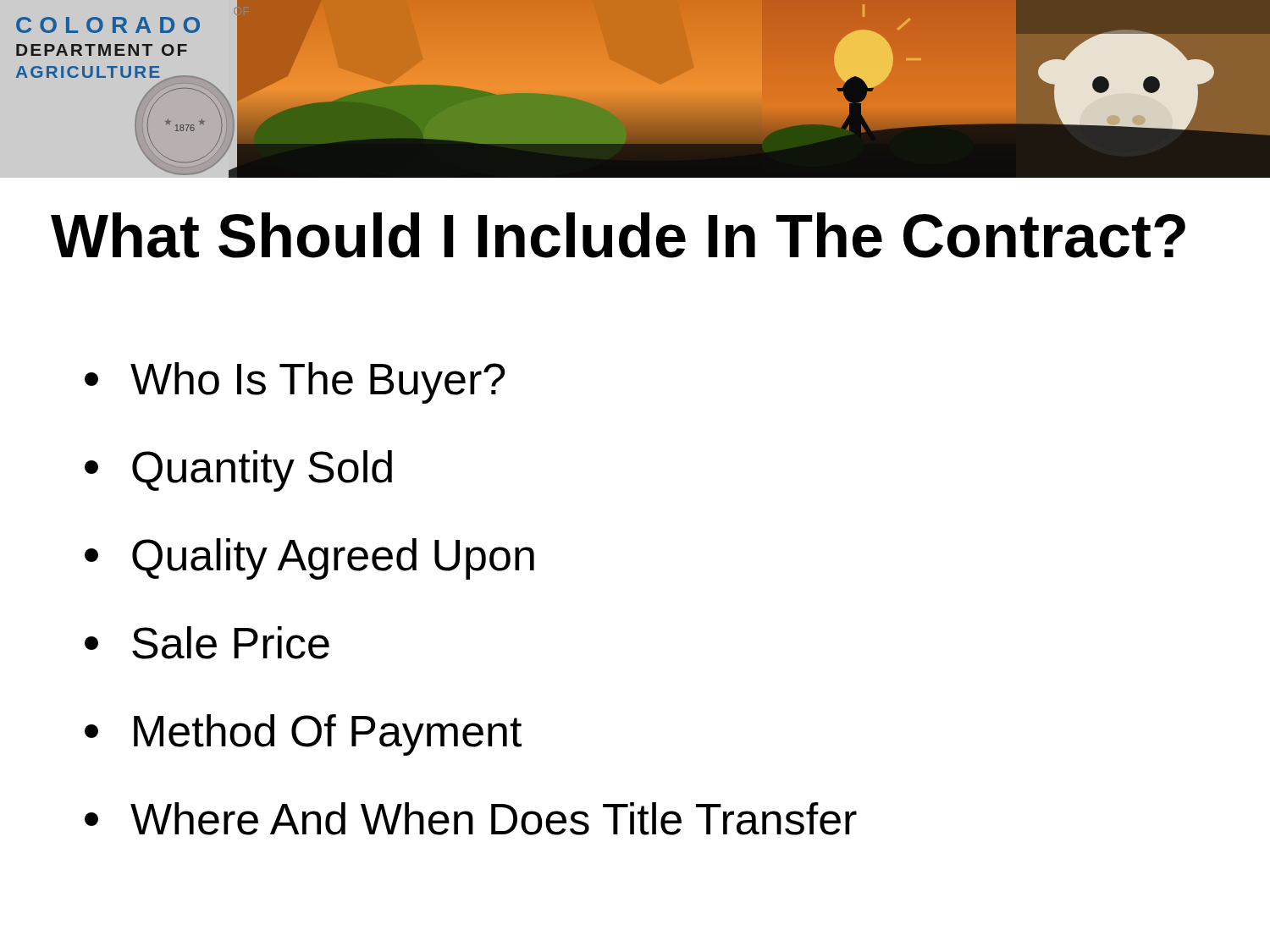This screenshot has height=952, width=1270.
Task: Point to "Quality Agreed Upon"
Action: click(x=311, y=555)
